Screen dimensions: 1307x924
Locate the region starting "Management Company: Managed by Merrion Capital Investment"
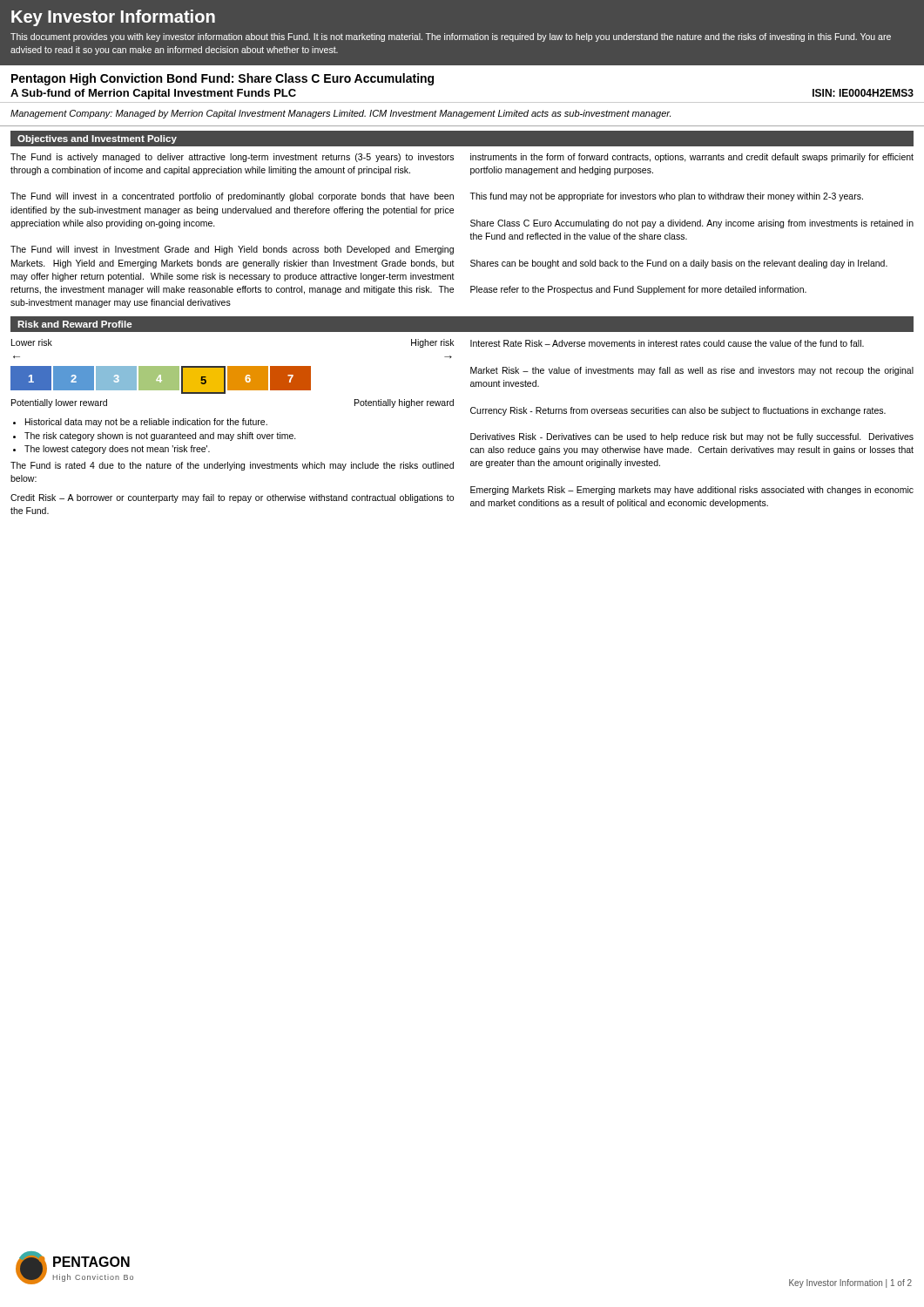click(341, 114)
